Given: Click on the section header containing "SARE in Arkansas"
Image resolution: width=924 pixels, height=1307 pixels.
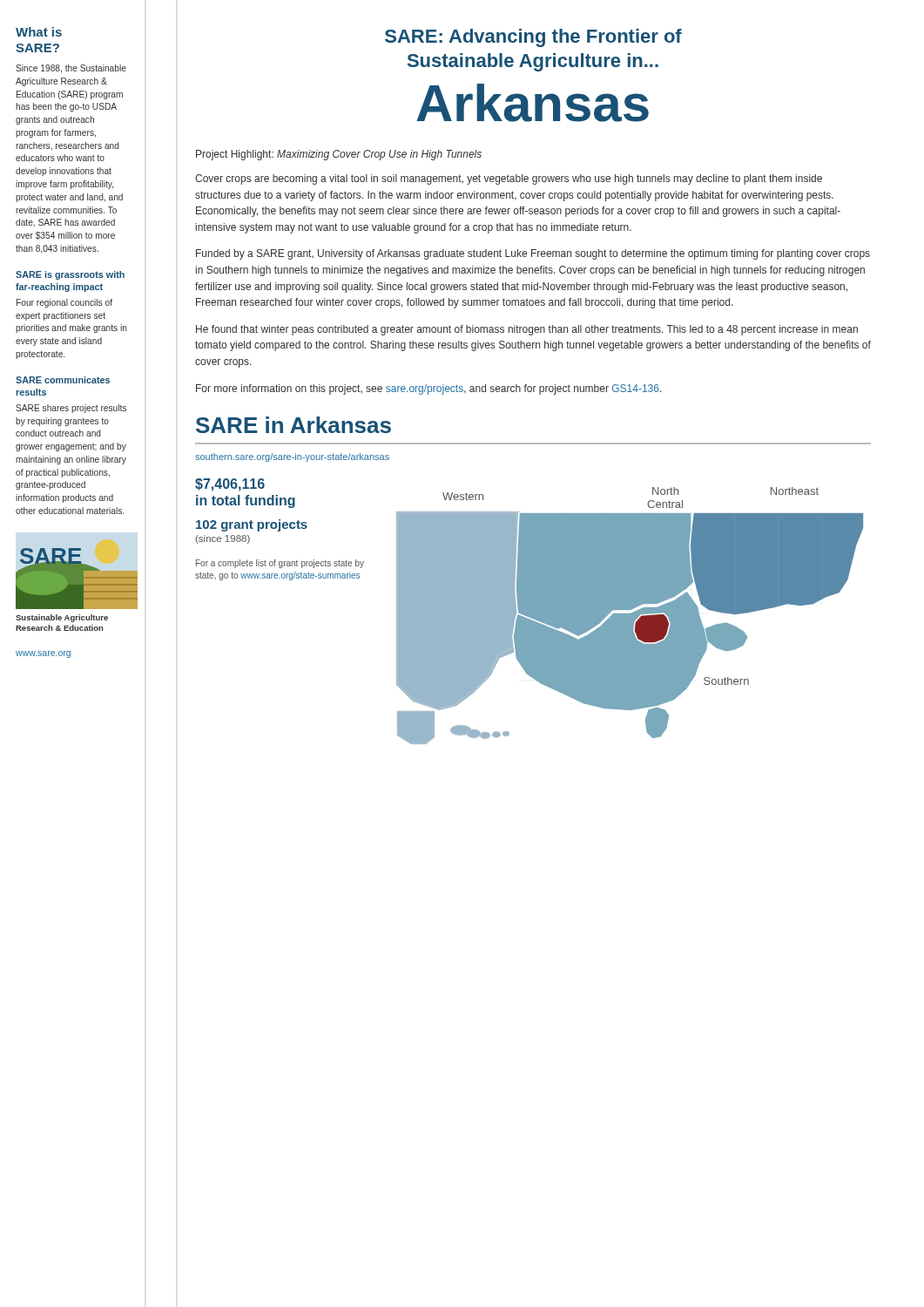Looking at the screenshot, I should (293, 425).
